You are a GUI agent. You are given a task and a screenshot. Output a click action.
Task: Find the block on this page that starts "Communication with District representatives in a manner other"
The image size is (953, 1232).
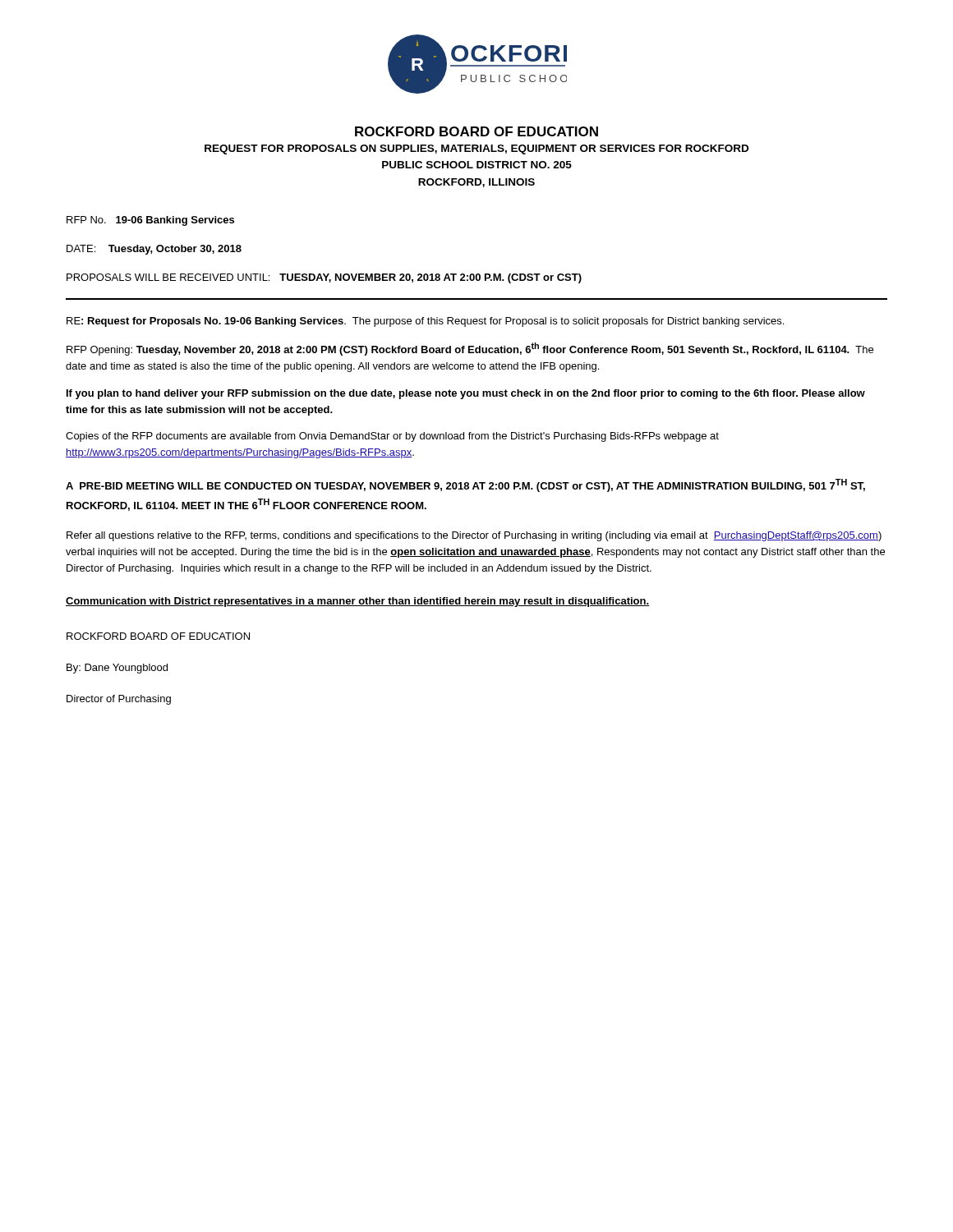(x=357, y=601)
